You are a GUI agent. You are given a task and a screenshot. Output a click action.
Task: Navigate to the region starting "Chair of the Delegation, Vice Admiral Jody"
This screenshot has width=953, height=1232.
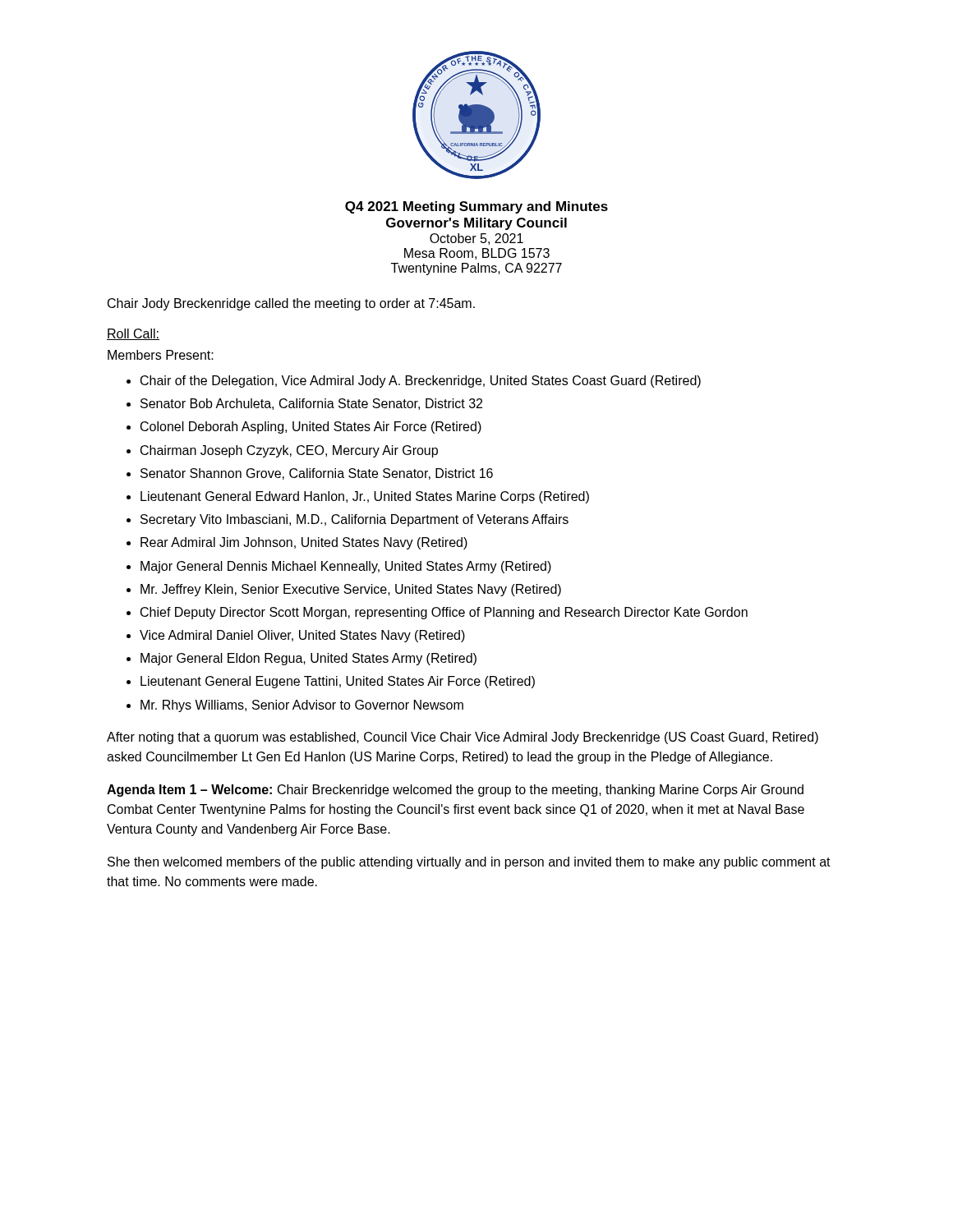[421, 381]
